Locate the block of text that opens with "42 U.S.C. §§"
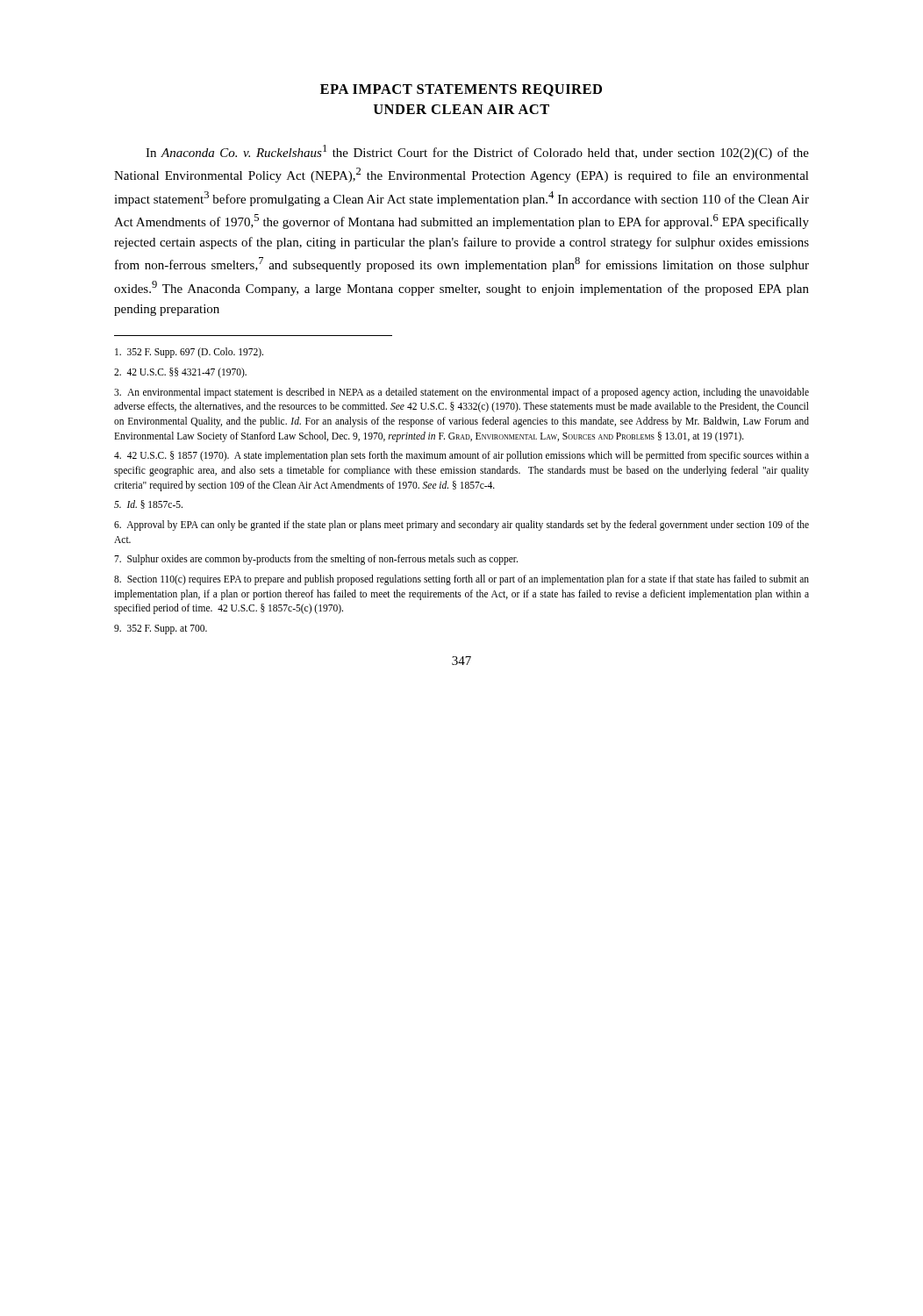Image resolution: width=923 pixels, height=1316 pixels. click(181, 372)
